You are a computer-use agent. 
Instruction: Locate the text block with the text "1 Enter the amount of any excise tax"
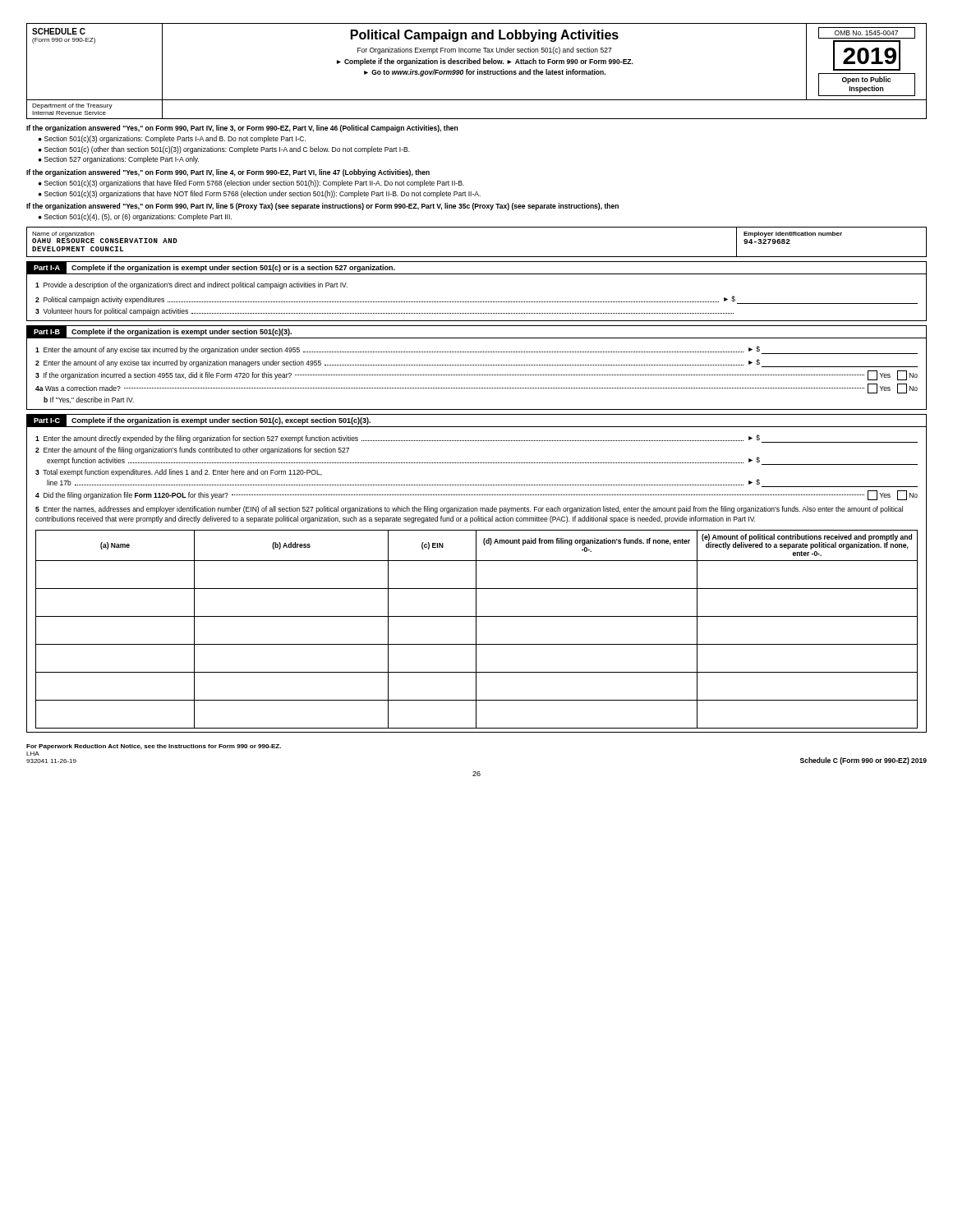476,349
